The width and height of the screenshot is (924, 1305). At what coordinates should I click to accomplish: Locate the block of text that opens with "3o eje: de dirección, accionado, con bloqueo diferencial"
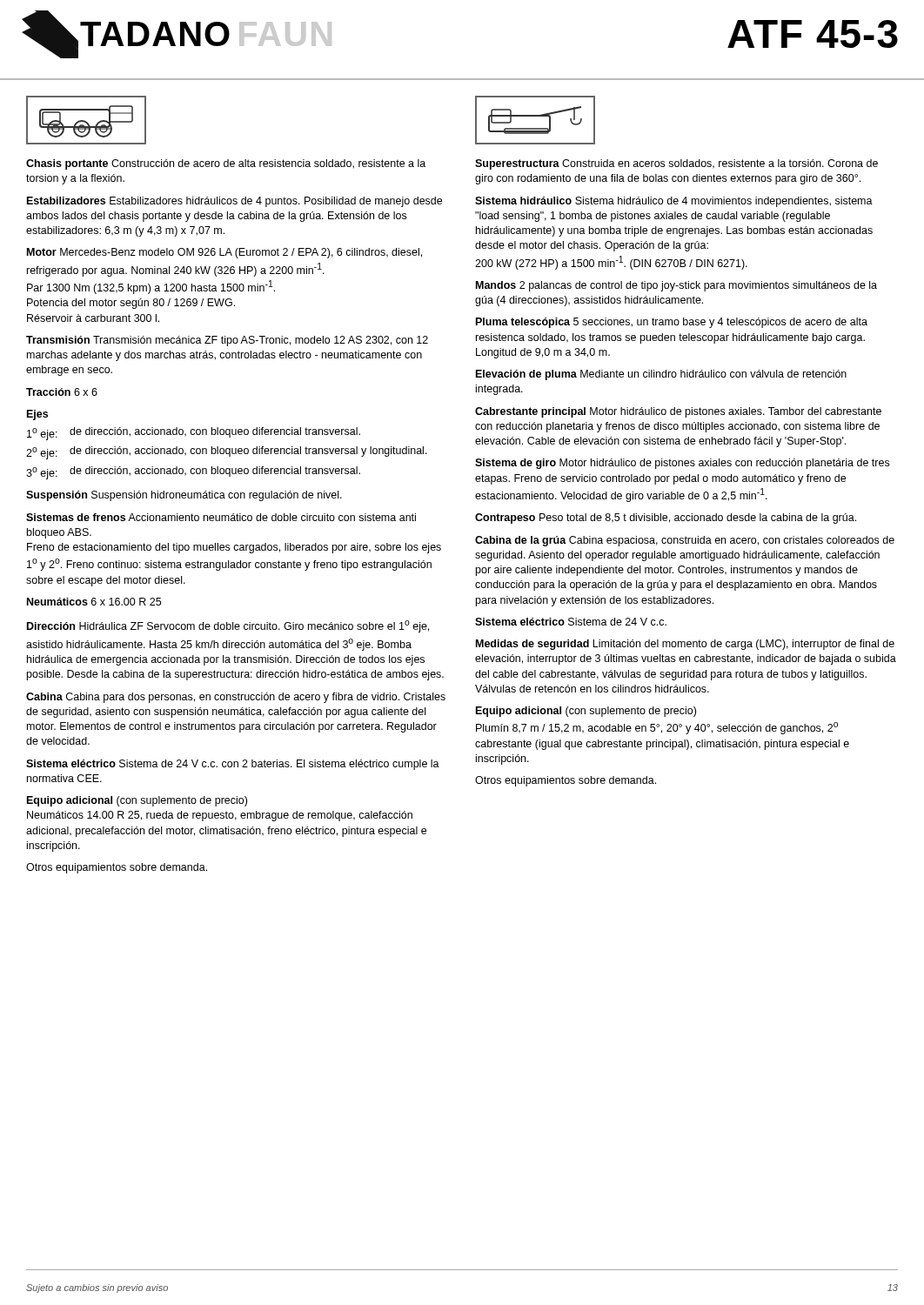238,472
